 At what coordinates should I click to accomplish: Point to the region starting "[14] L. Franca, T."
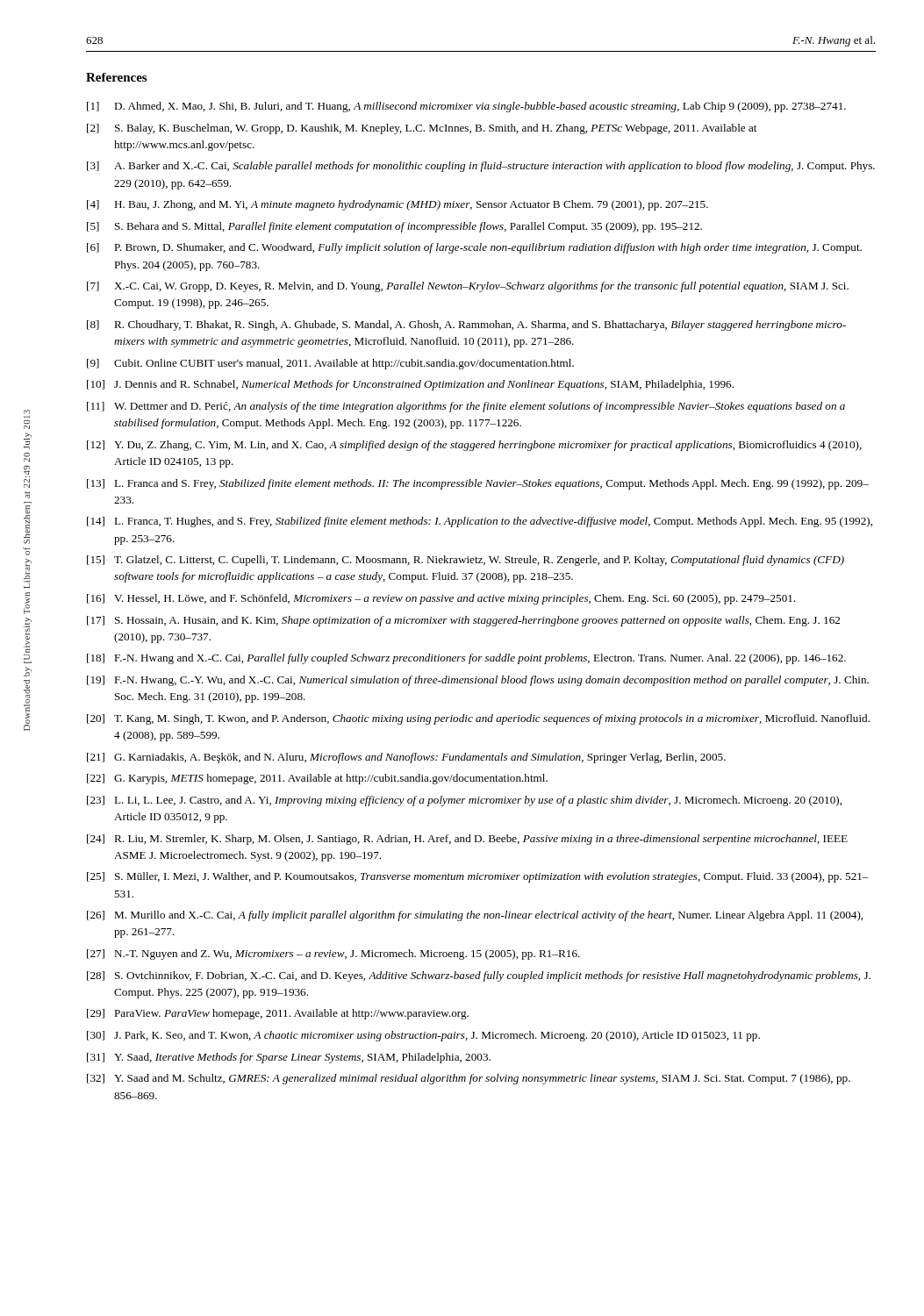[481, 530]
